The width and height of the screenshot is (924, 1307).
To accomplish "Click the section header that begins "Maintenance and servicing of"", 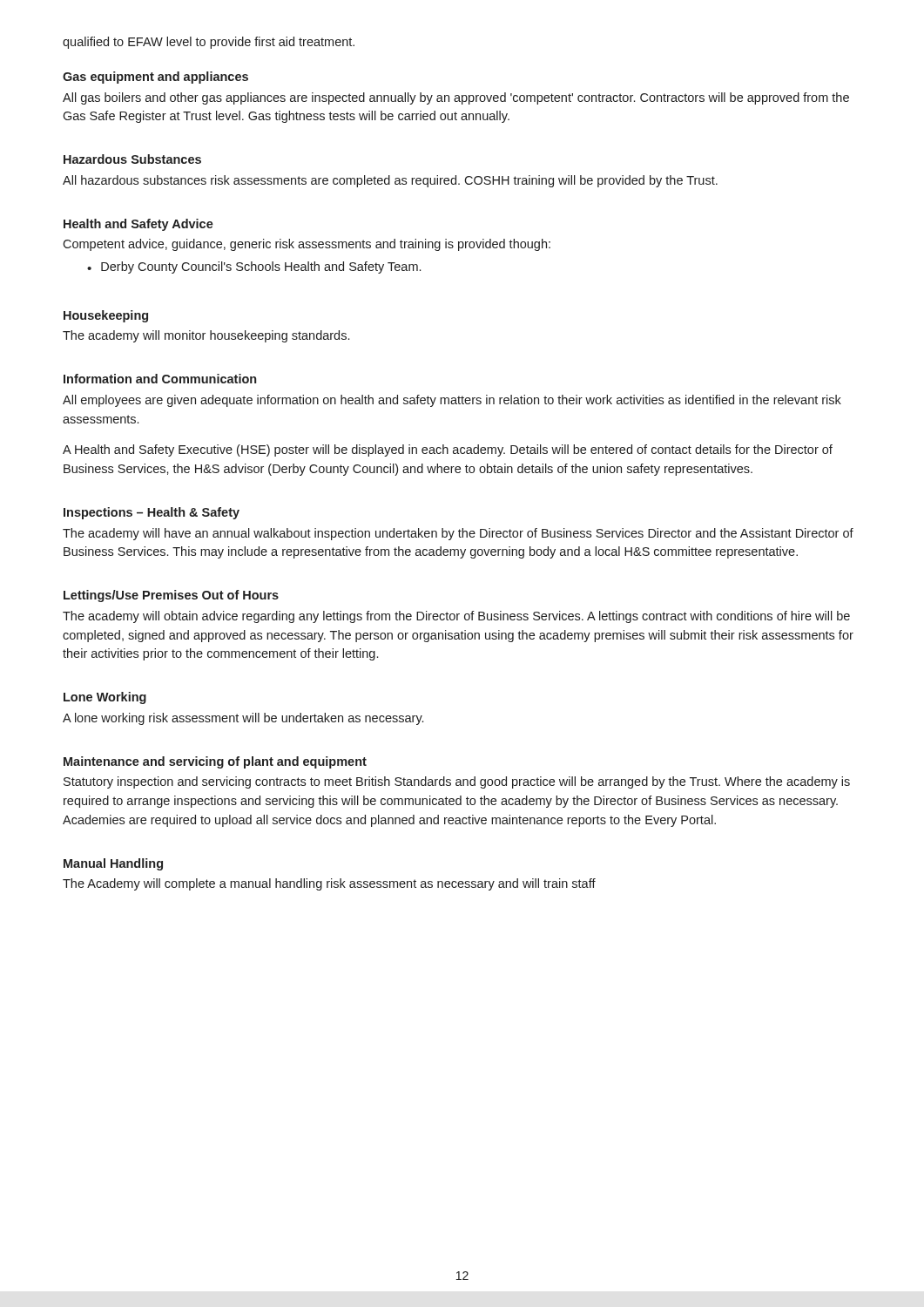I will click(x=215, y=761).
